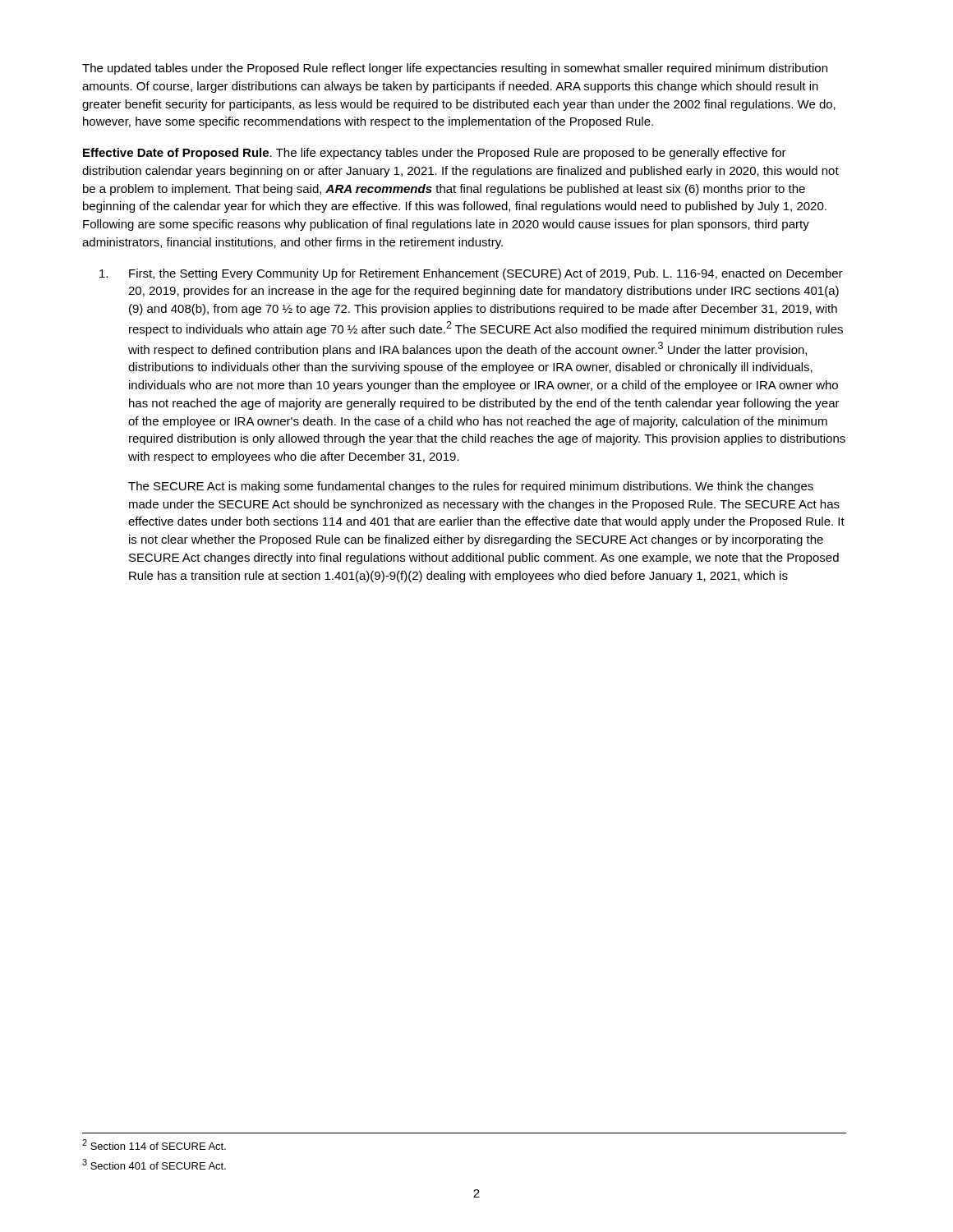This screenshot has height=1232, width=953.
Task: Navigate to the text starting "First, the Setting"
Action: pyautogui.click(x=464, y=424)
